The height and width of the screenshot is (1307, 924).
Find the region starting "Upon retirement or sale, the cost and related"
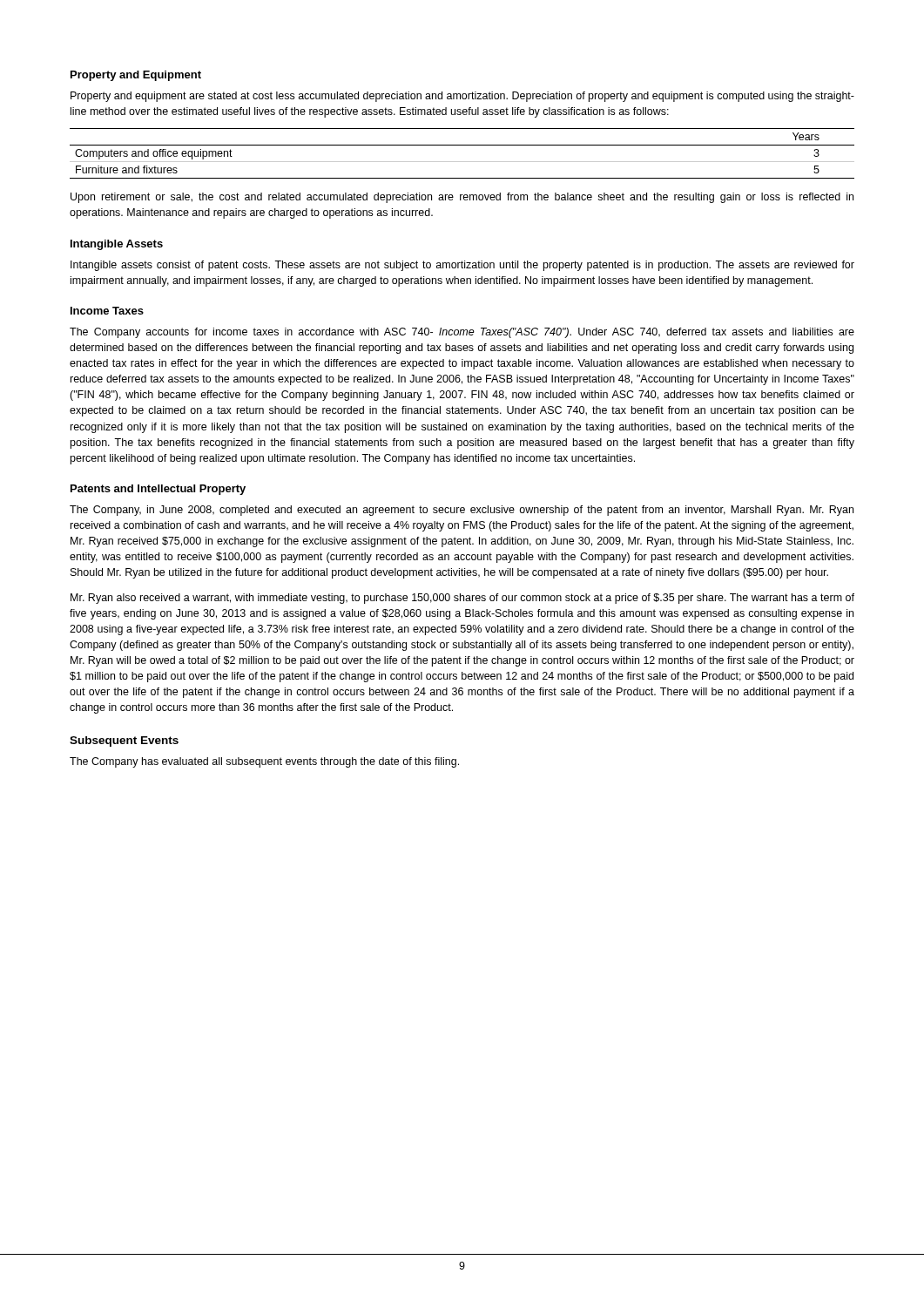click(x=462, y=205)
